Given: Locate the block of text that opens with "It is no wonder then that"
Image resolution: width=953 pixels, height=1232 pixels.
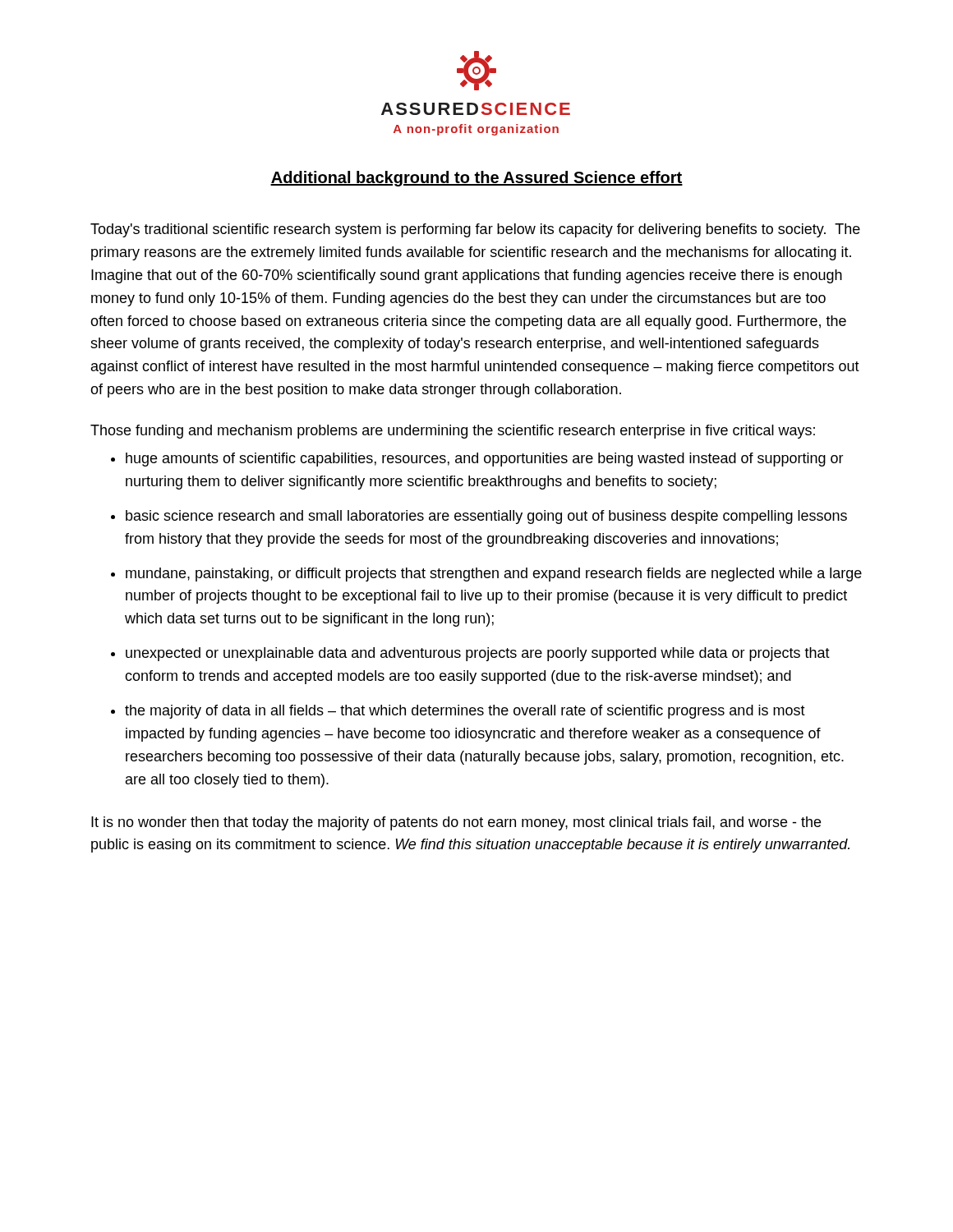Looking at the screenshot, I should (471, 833).
